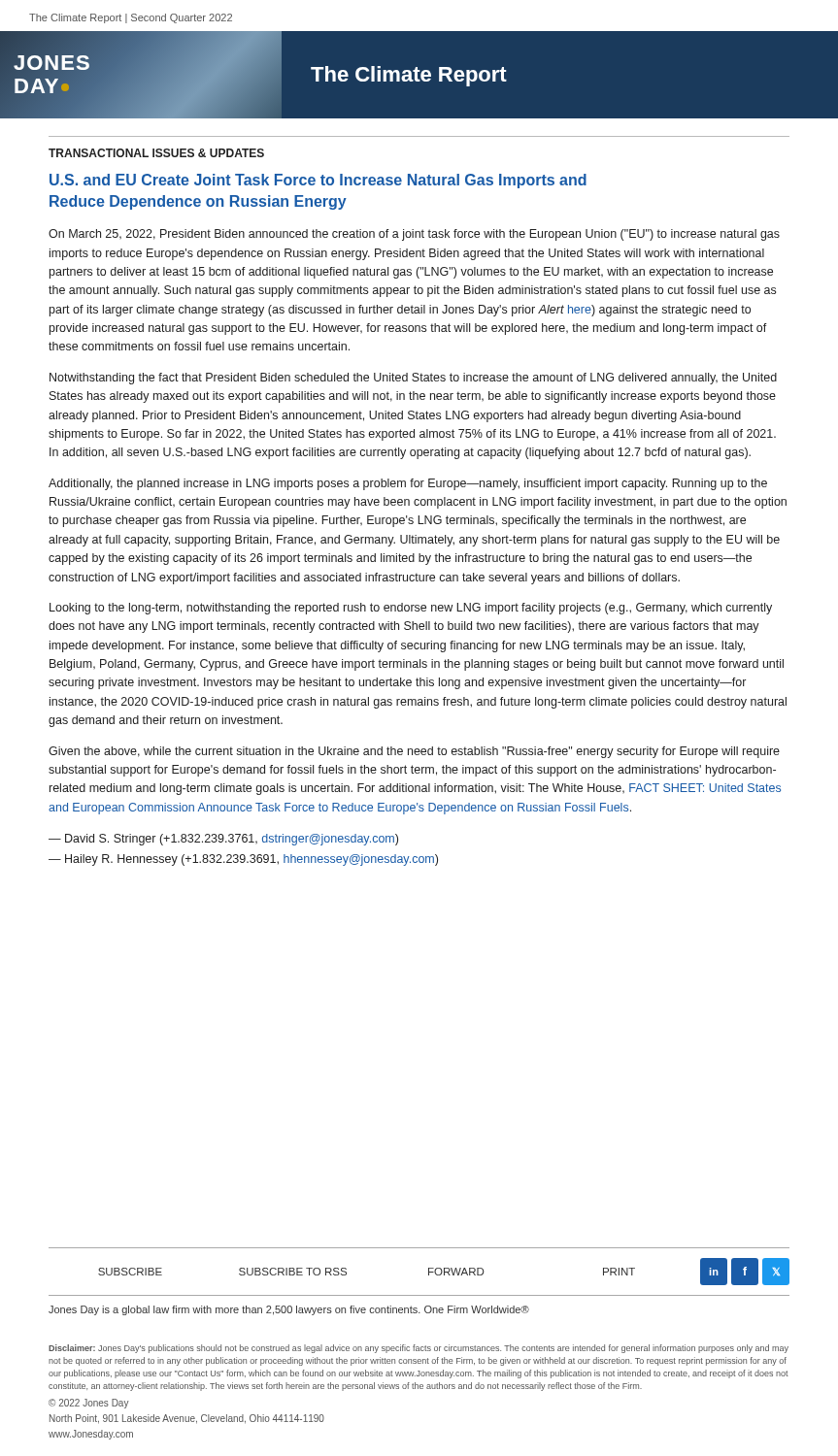Point to the section header beginning "U.S. and EU Create Joint Task Force"
This screenshot has width=838, height=1456.
click(318, 191)
